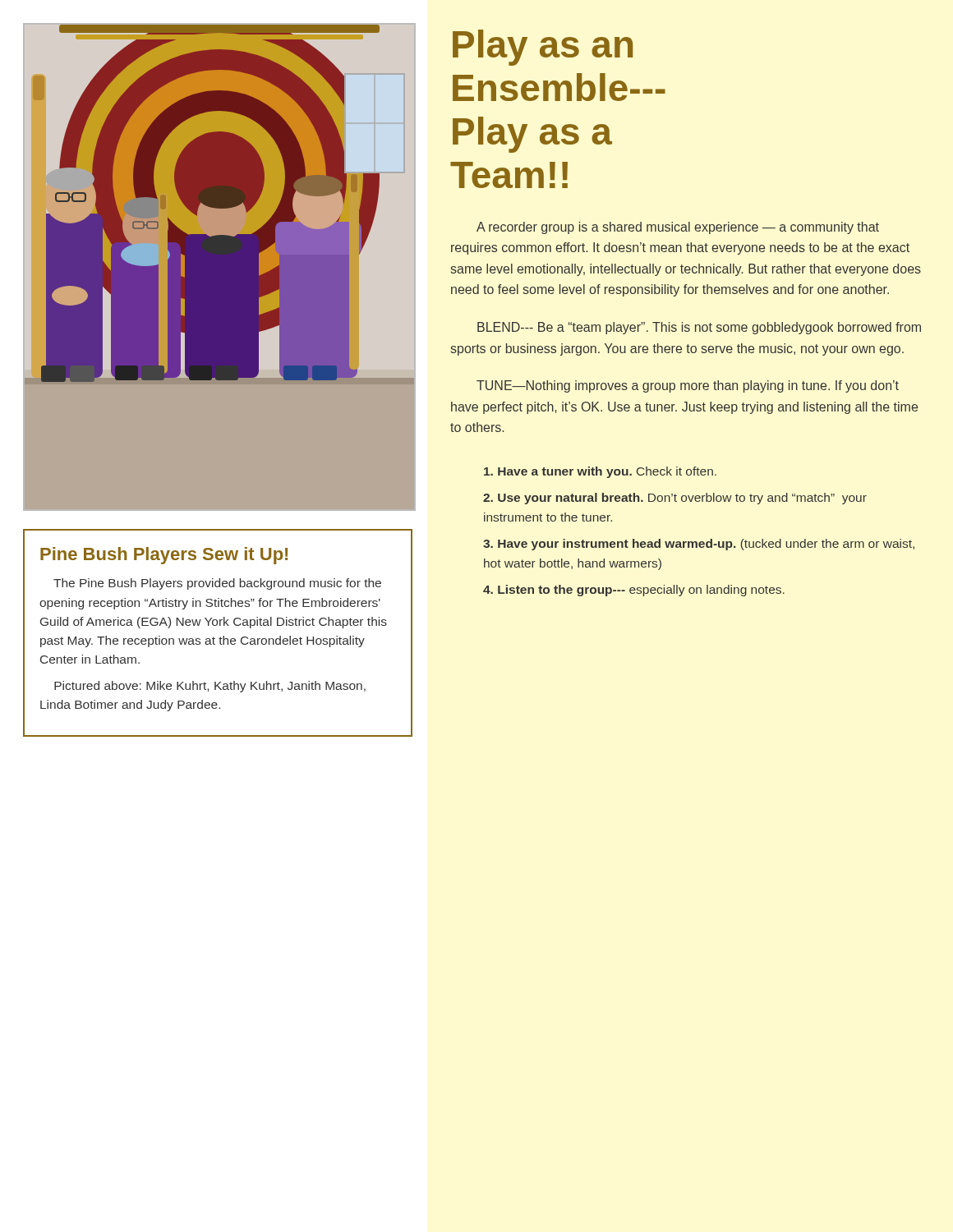Point to the block beginning "4. Listen to the"
Viewport: 953px width, 1232px height.
(x=634, y=589)
